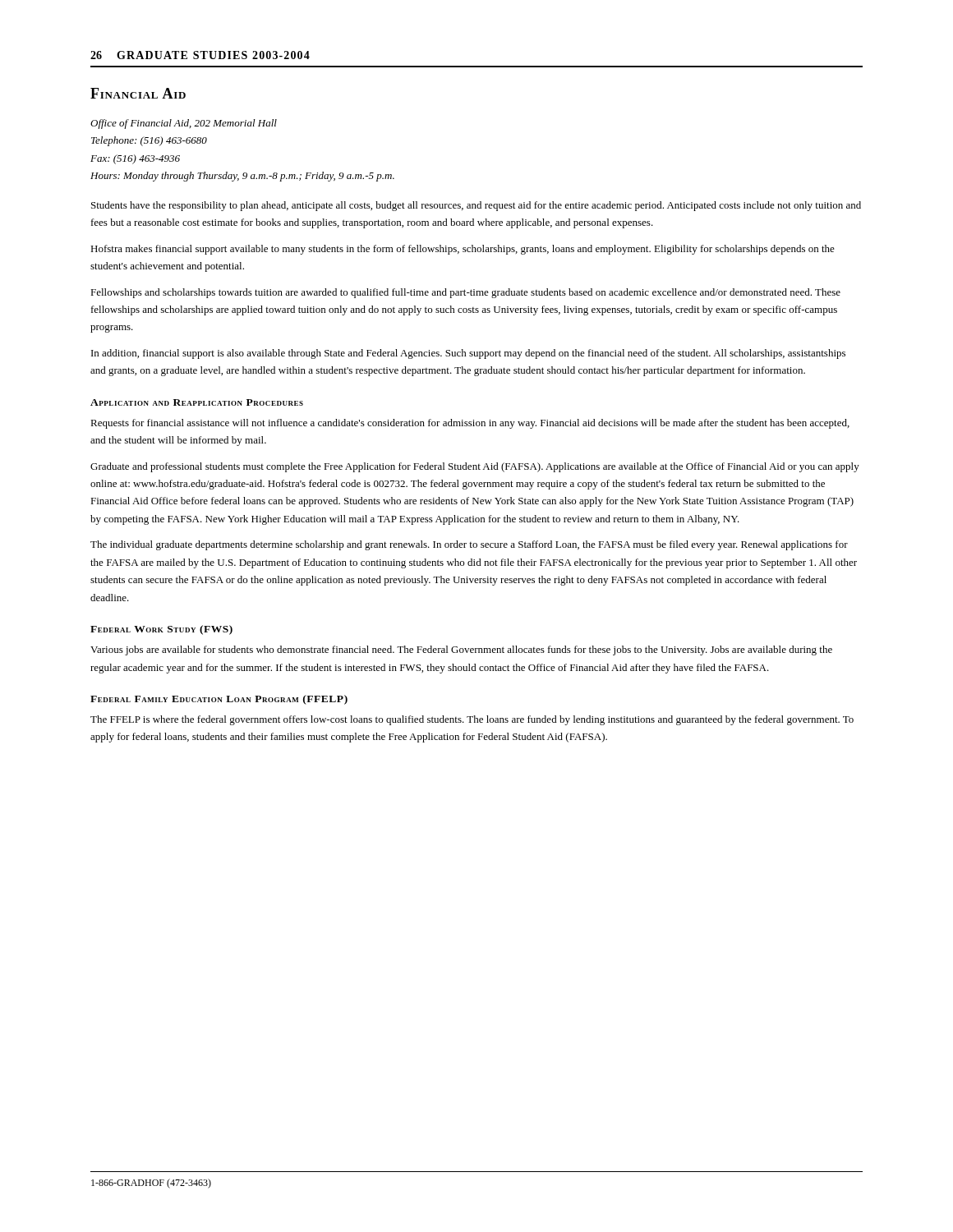Image resolution: width=953 pixels, height=1232 pixels.
Task: Point to the block beginning "Various jobs are available for students"
Action: 461,658
